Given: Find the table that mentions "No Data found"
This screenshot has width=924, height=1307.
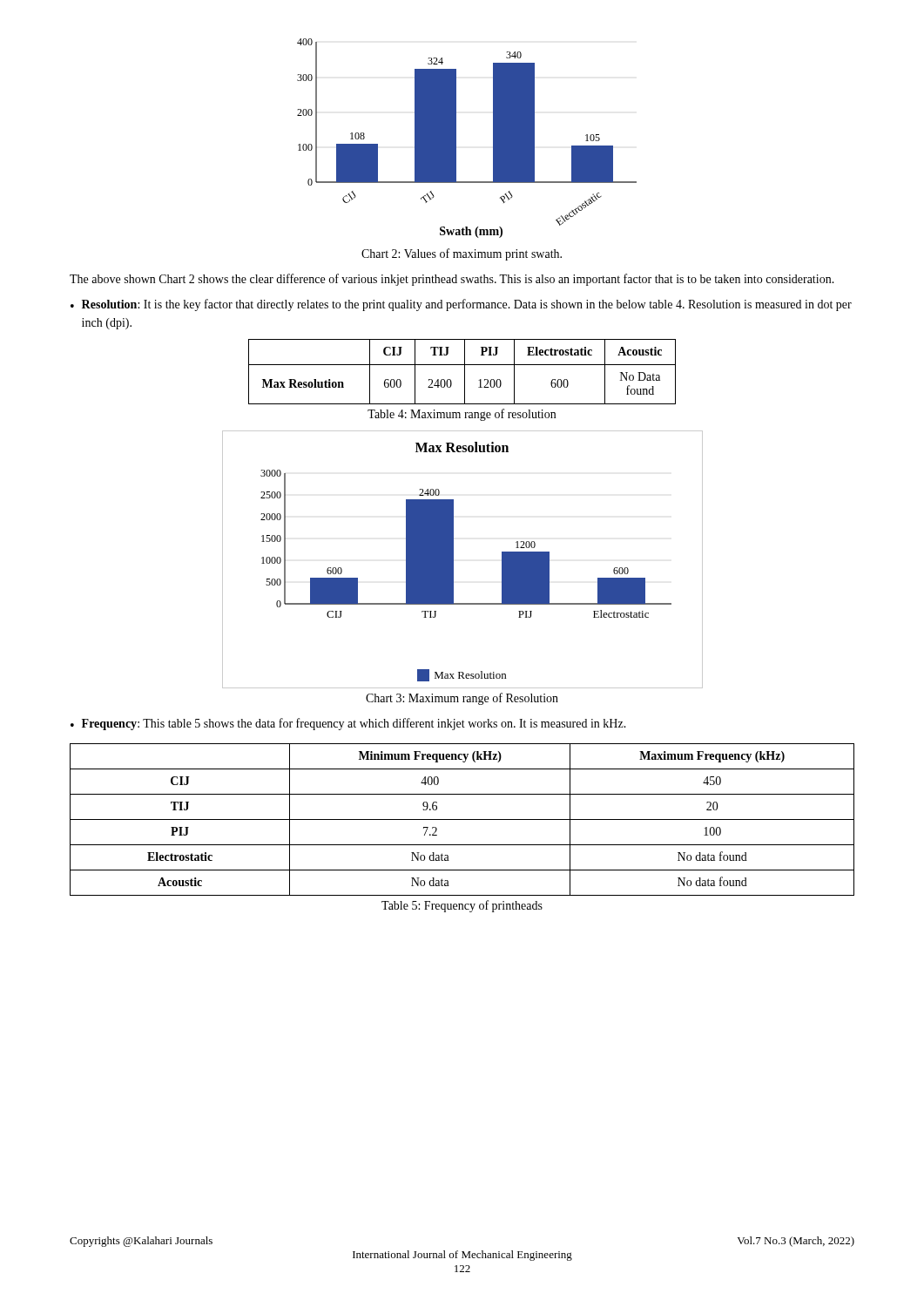Looking at the screenshot, I should tap(462, 372).
